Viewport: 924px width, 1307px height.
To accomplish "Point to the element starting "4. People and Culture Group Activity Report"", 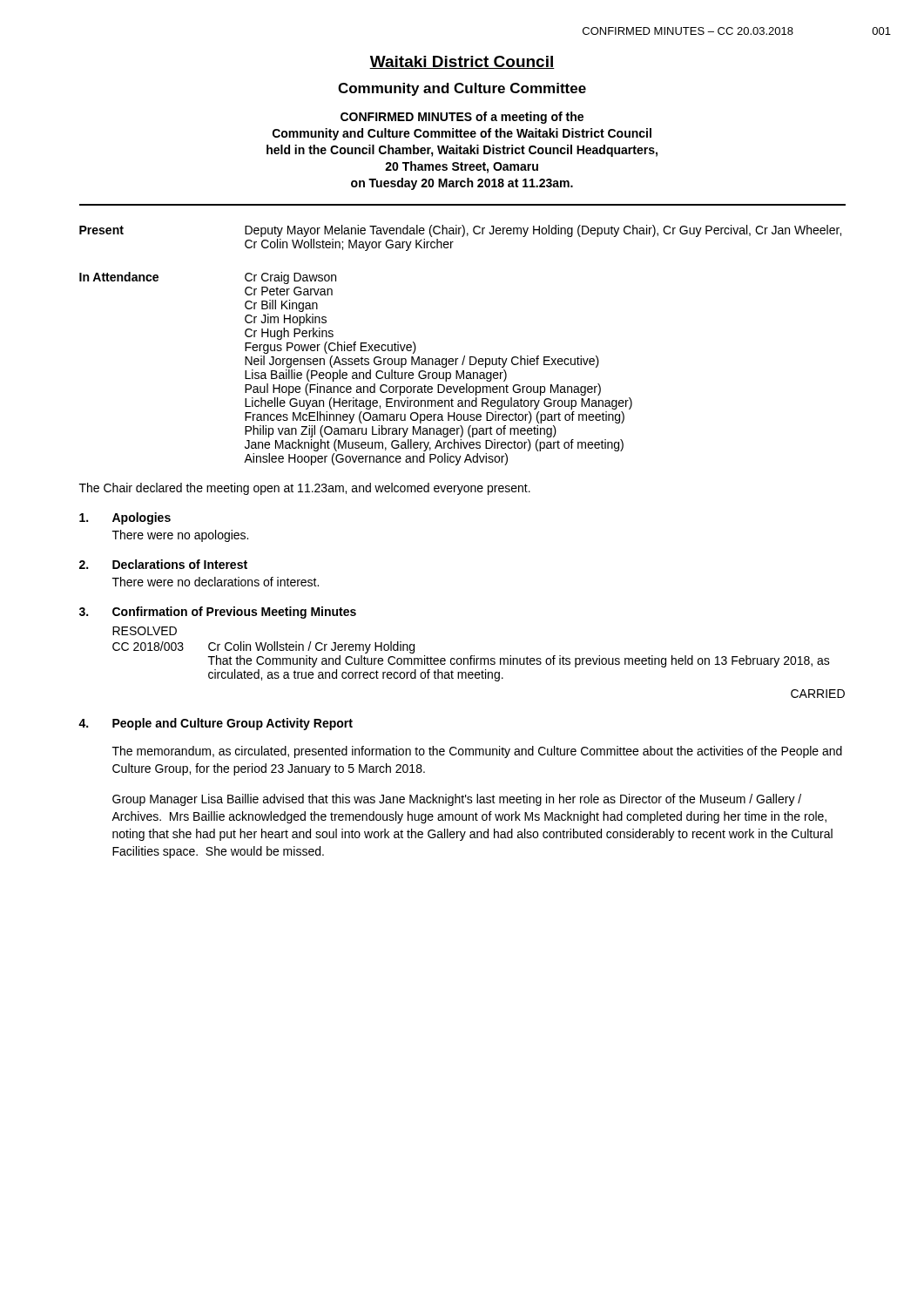I will [x=216, y=723].
